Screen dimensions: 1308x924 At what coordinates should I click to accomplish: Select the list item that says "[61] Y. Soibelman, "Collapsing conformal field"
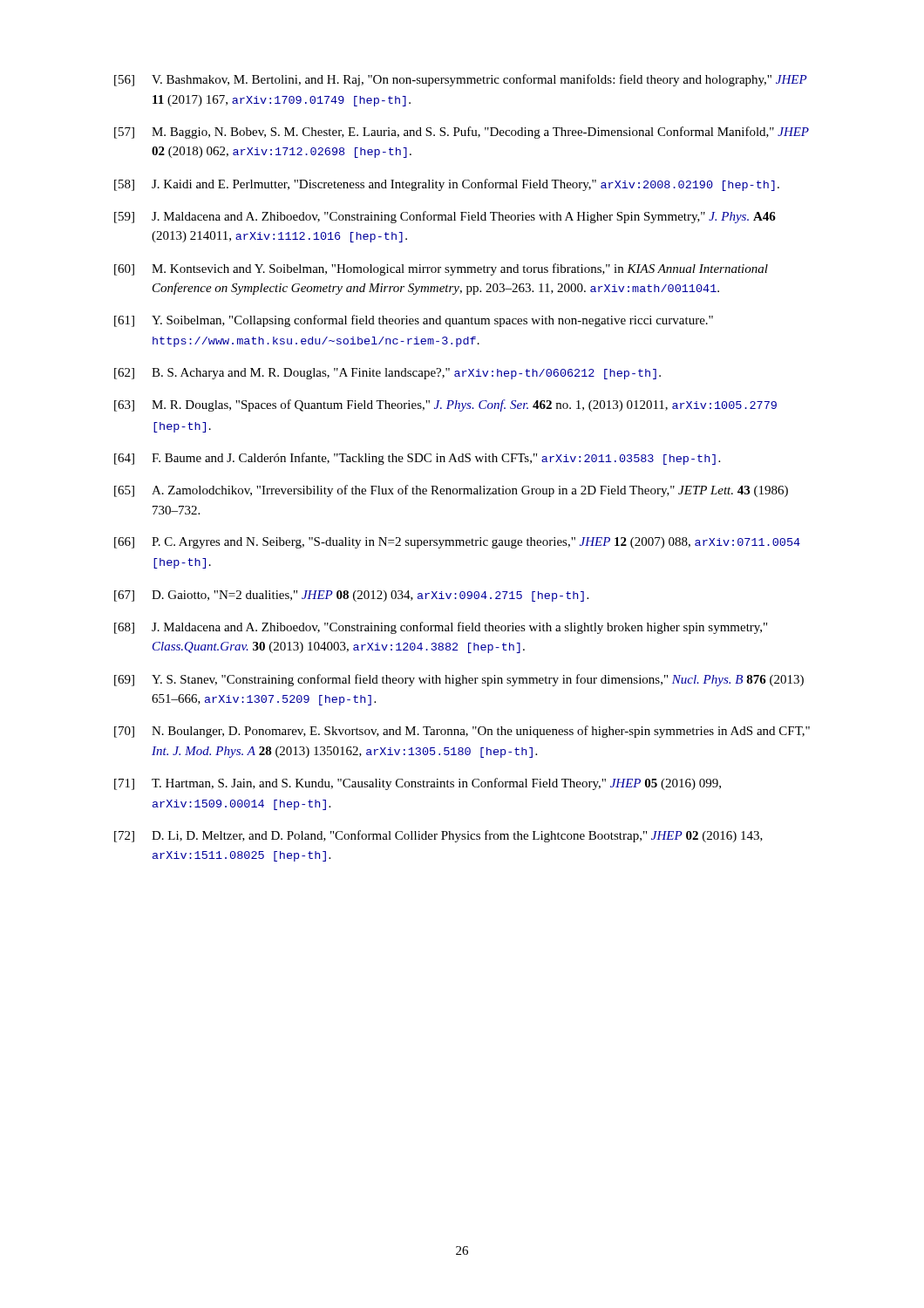click(462, 331)
